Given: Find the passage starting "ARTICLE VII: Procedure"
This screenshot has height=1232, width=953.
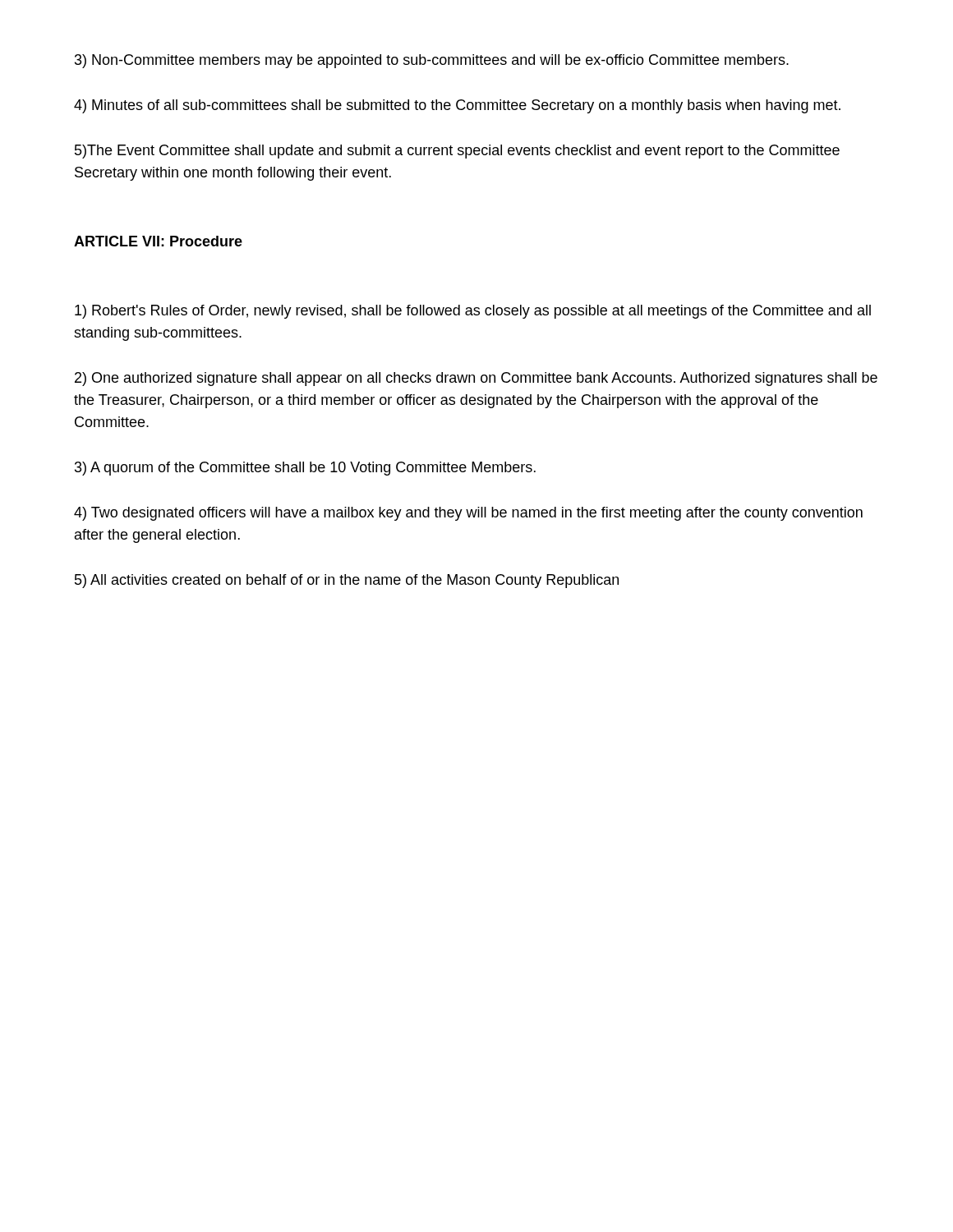Looking at the screenshot, I should pyautogui.click(x=158, y=241).
